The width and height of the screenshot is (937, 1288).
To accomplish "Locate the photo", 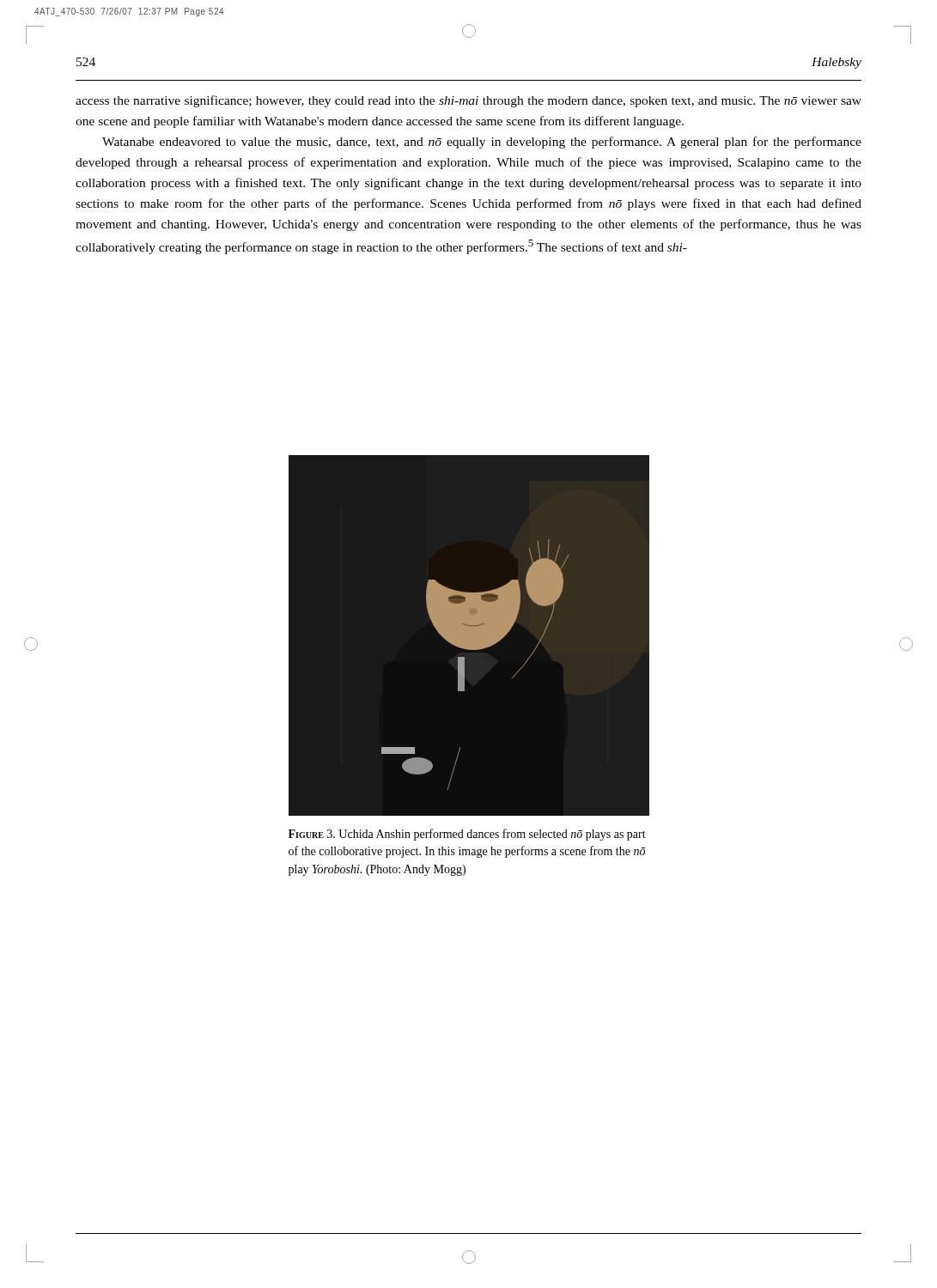I will point(468,667).
